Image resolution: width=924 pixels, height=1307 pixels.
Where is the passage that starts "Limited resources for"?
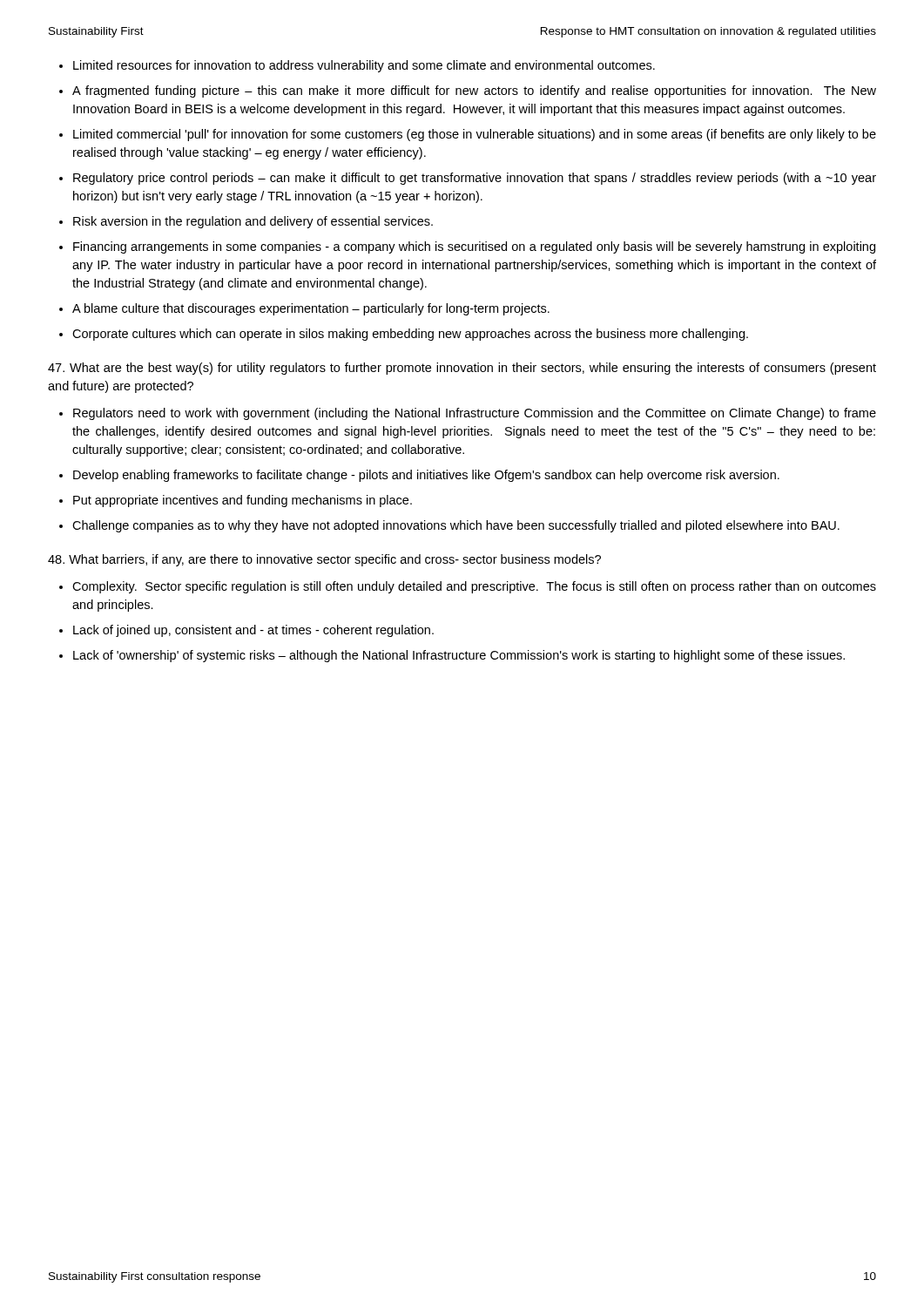[x=474, y=66]
